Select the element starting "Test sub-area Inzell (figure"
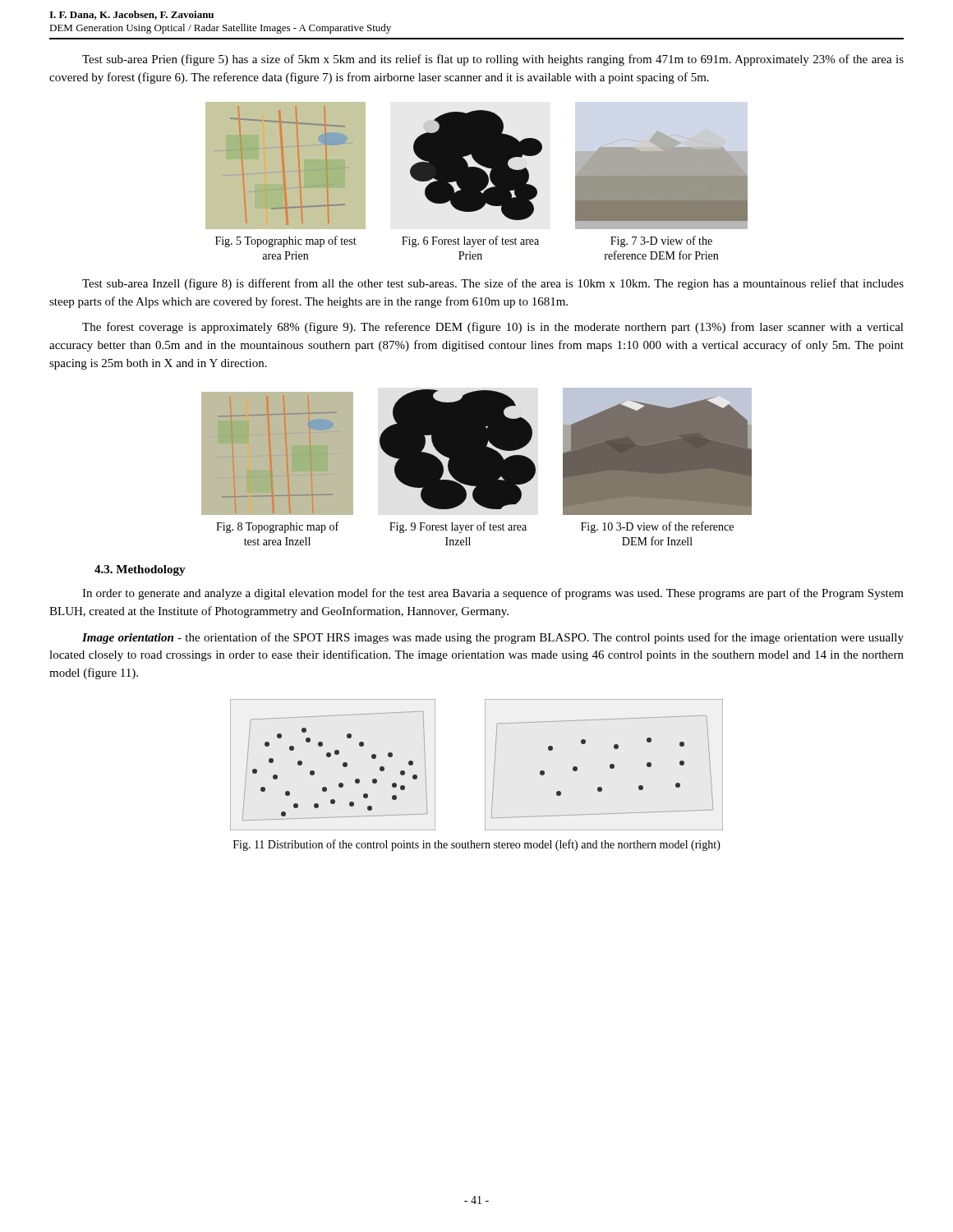The image size is (953, 1232). click(476, 292)
